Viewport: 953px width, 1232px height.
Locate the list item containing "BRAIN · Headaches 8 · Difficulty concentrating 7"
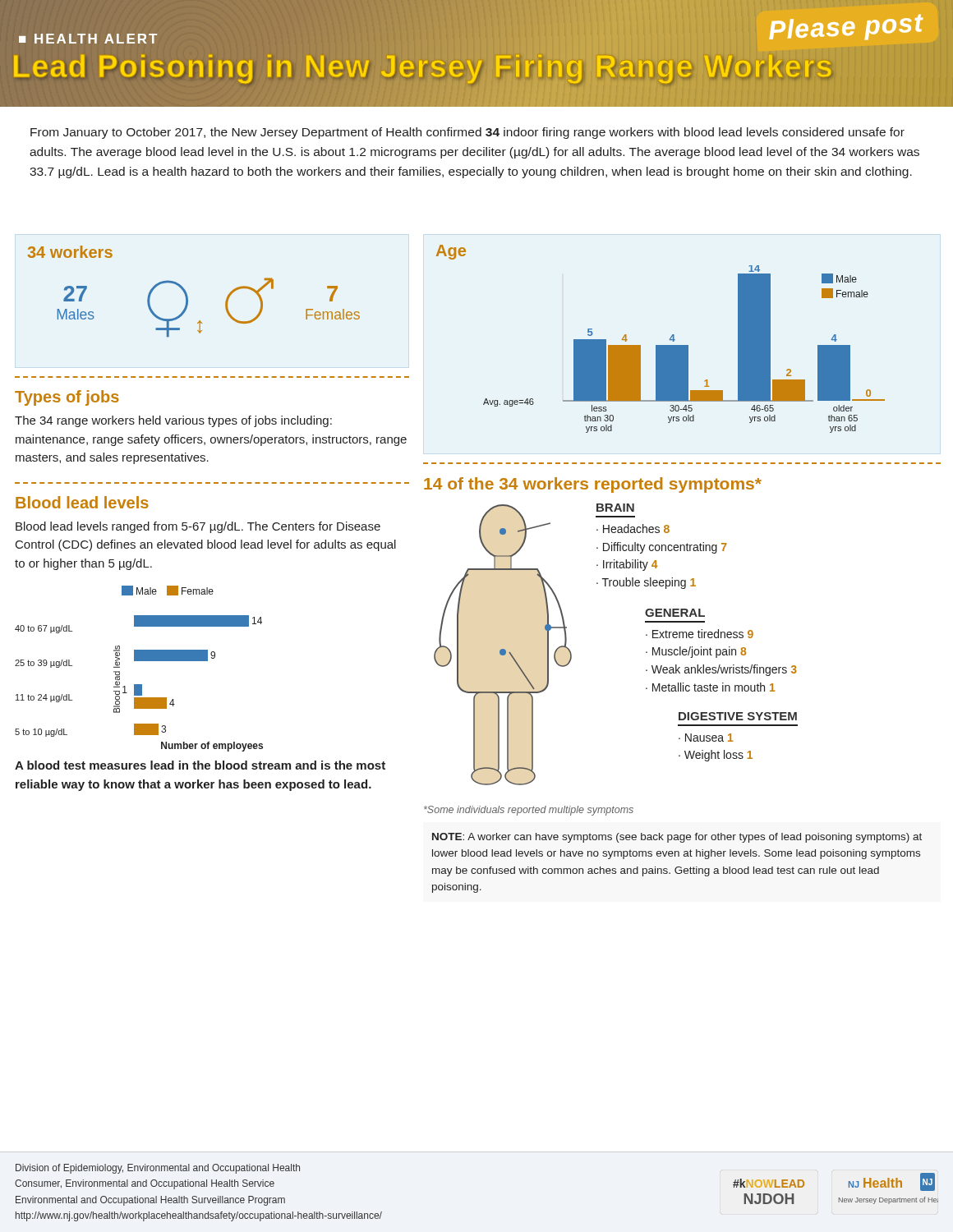pos(615,508)
